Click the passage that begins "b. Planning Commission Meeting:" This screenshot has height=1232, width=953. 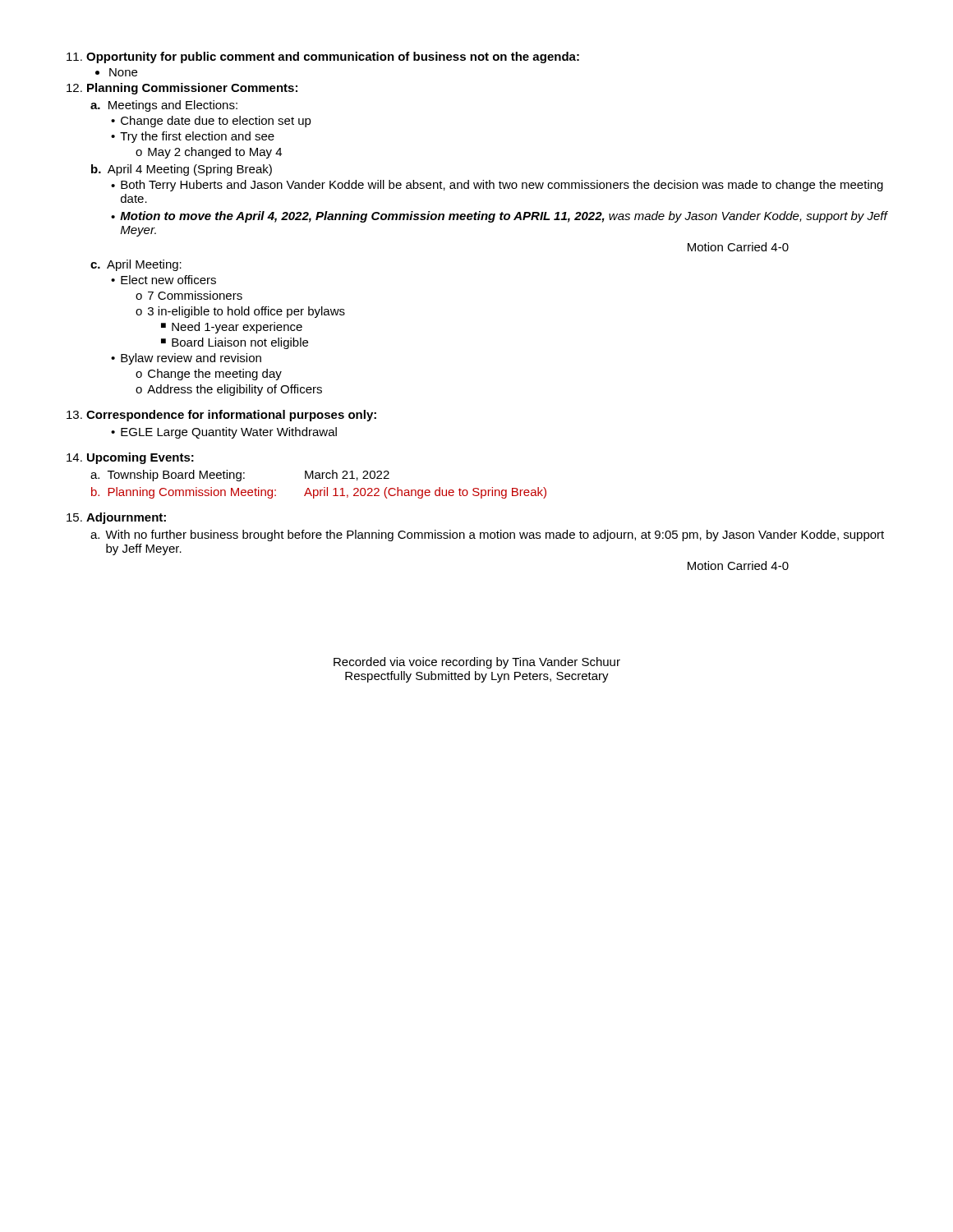pyautogui.click(x=319, y=492)
